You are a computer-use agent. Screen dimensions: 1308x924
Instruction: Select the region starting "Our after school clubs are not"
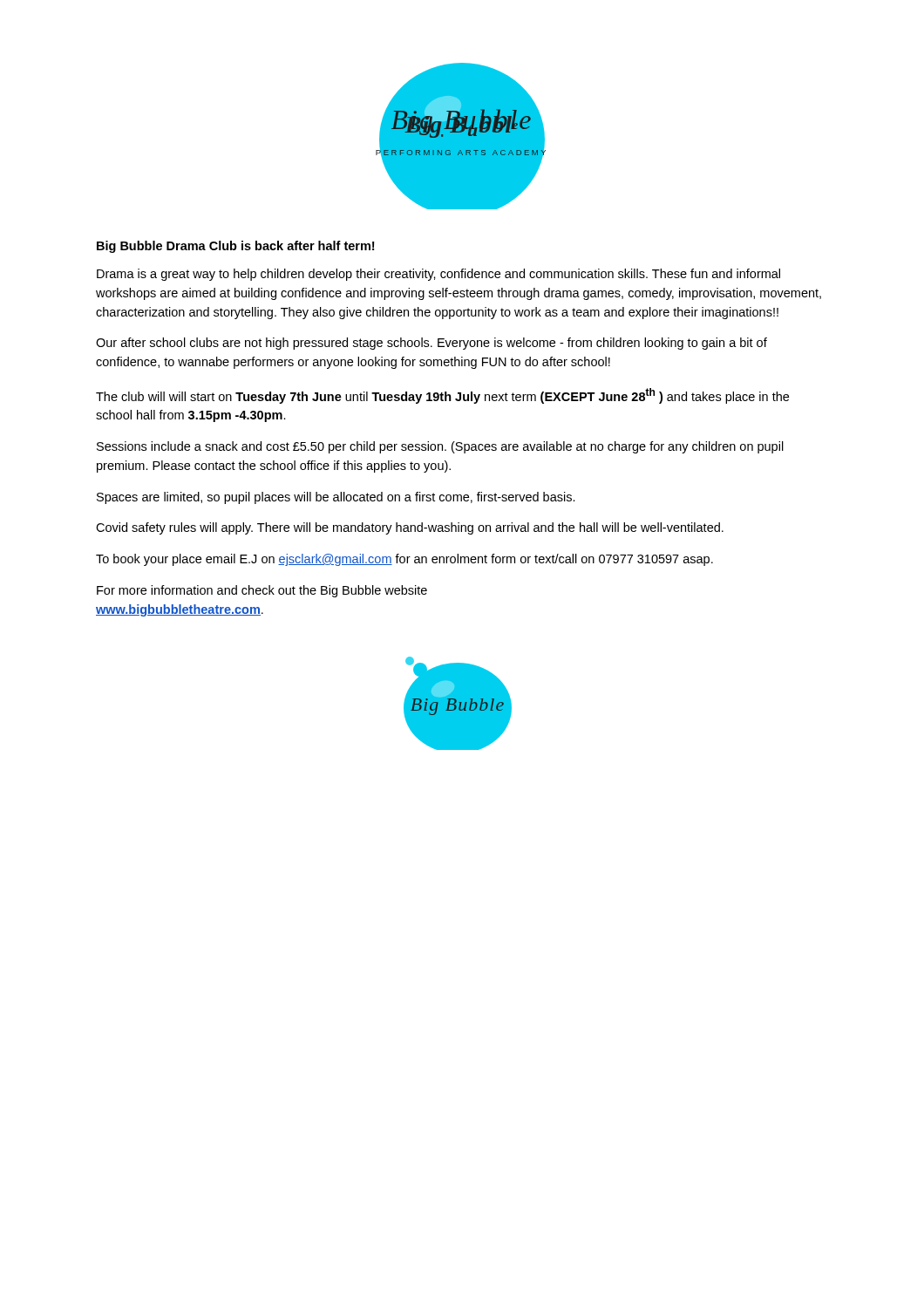tap(431, 352)
